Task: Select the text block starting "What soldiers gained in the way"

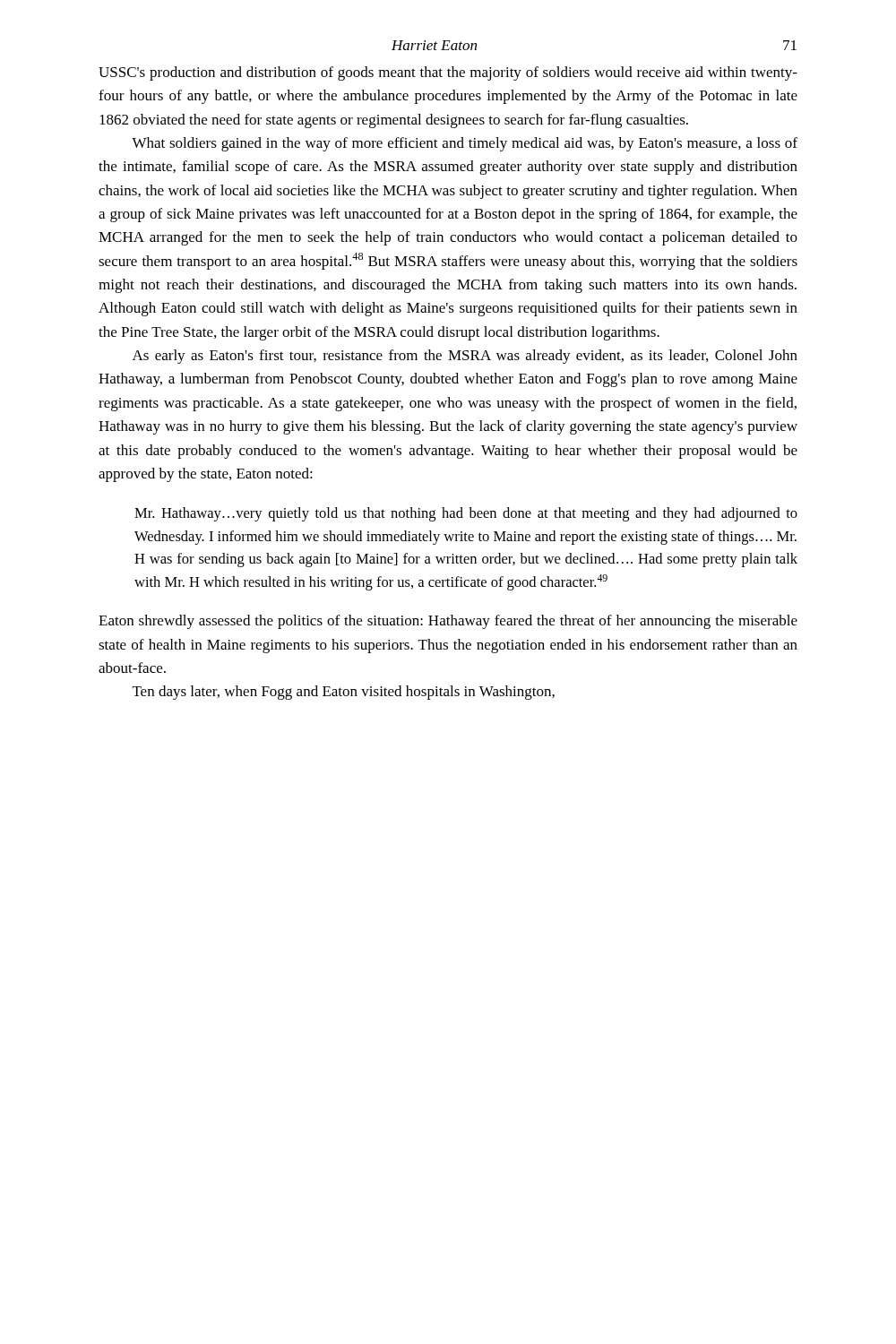Action: (448, 238)
